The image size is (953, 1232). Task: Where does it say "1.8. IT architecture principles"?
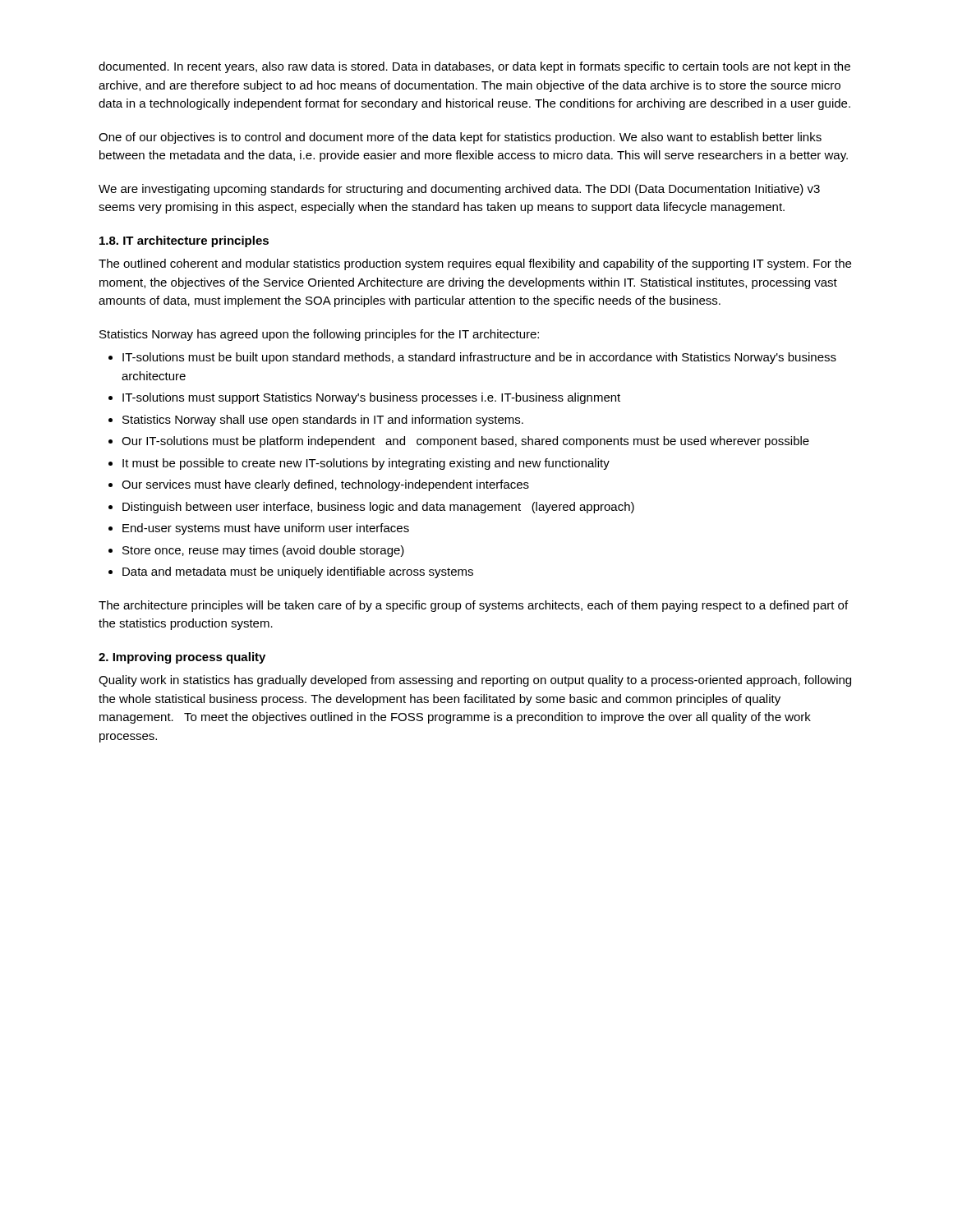pos(184,240)
